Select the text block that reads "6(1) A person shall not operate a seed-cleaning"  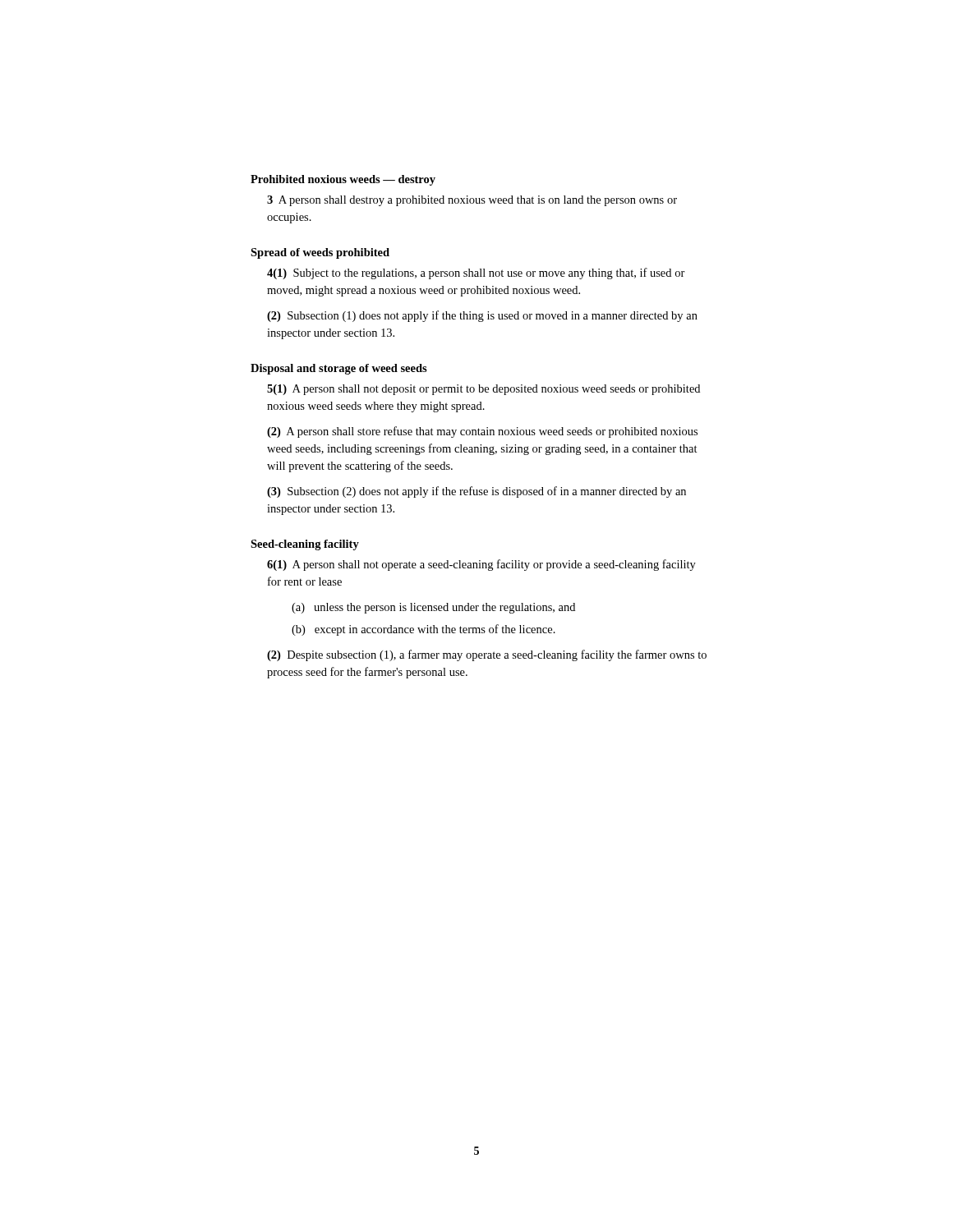pyautogui.click(x=481, y=573)
